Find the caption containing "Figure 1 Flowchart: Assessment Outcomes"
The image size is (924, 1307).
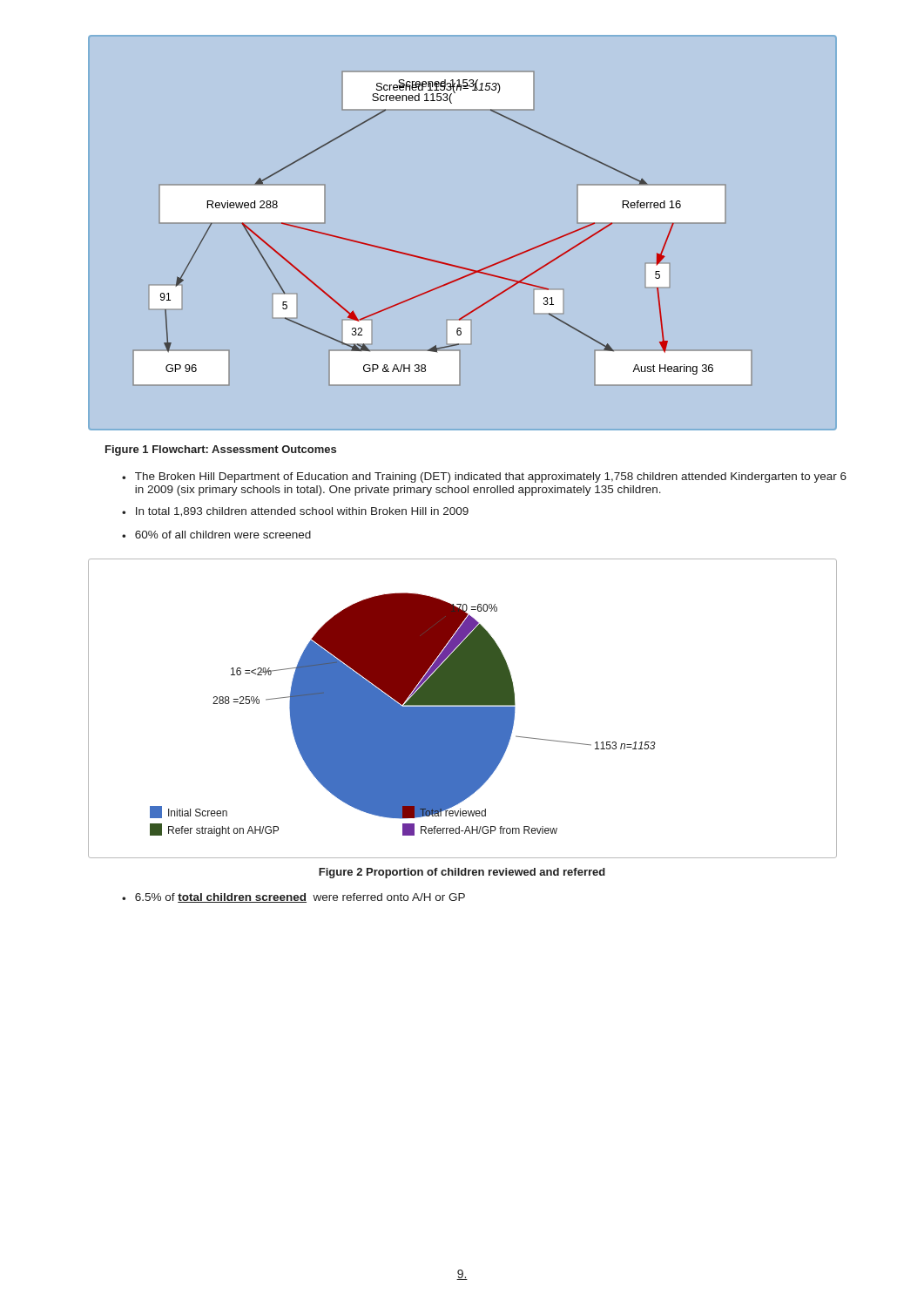point(221,449)
